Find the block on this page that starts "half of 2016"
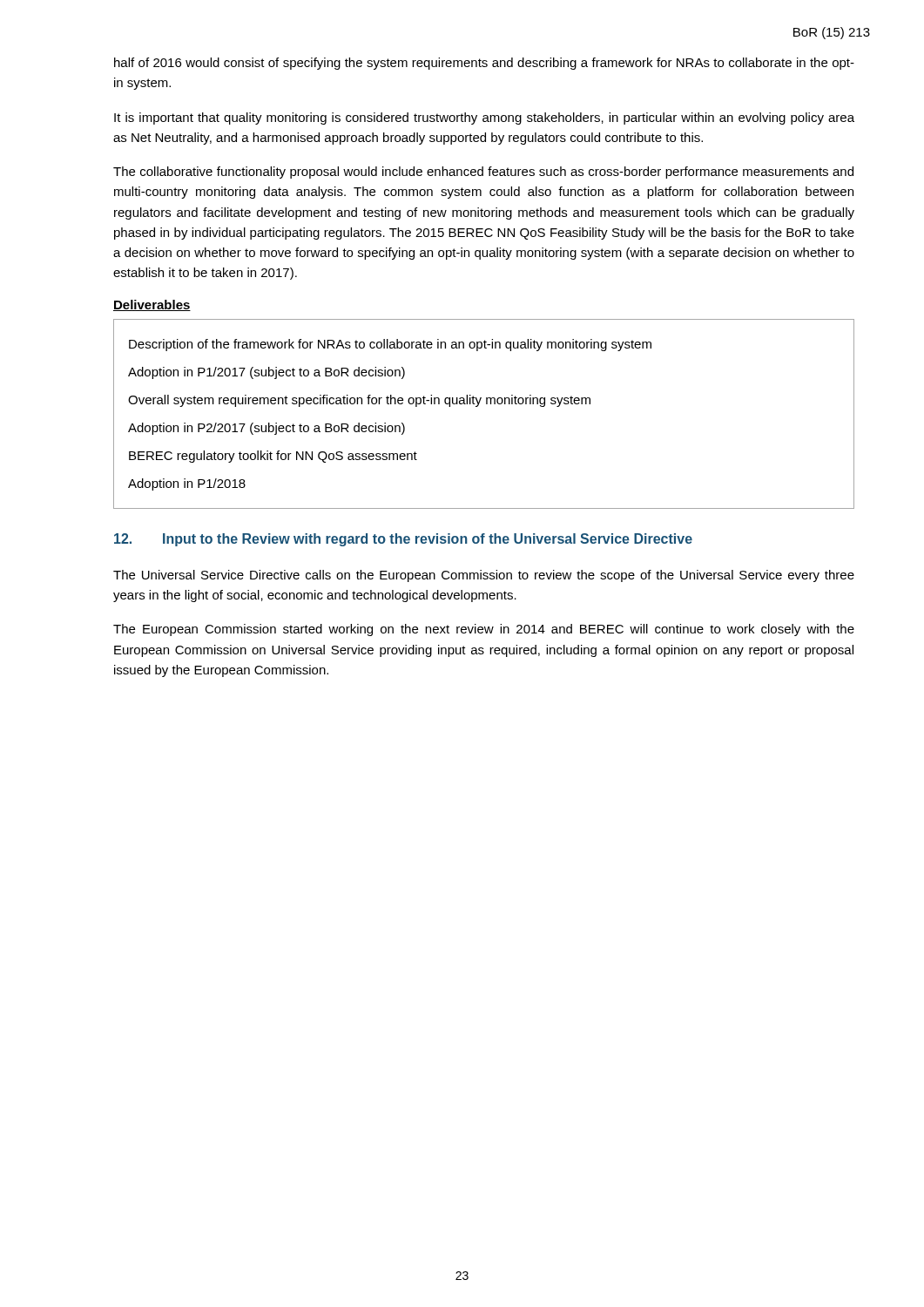 484,72
